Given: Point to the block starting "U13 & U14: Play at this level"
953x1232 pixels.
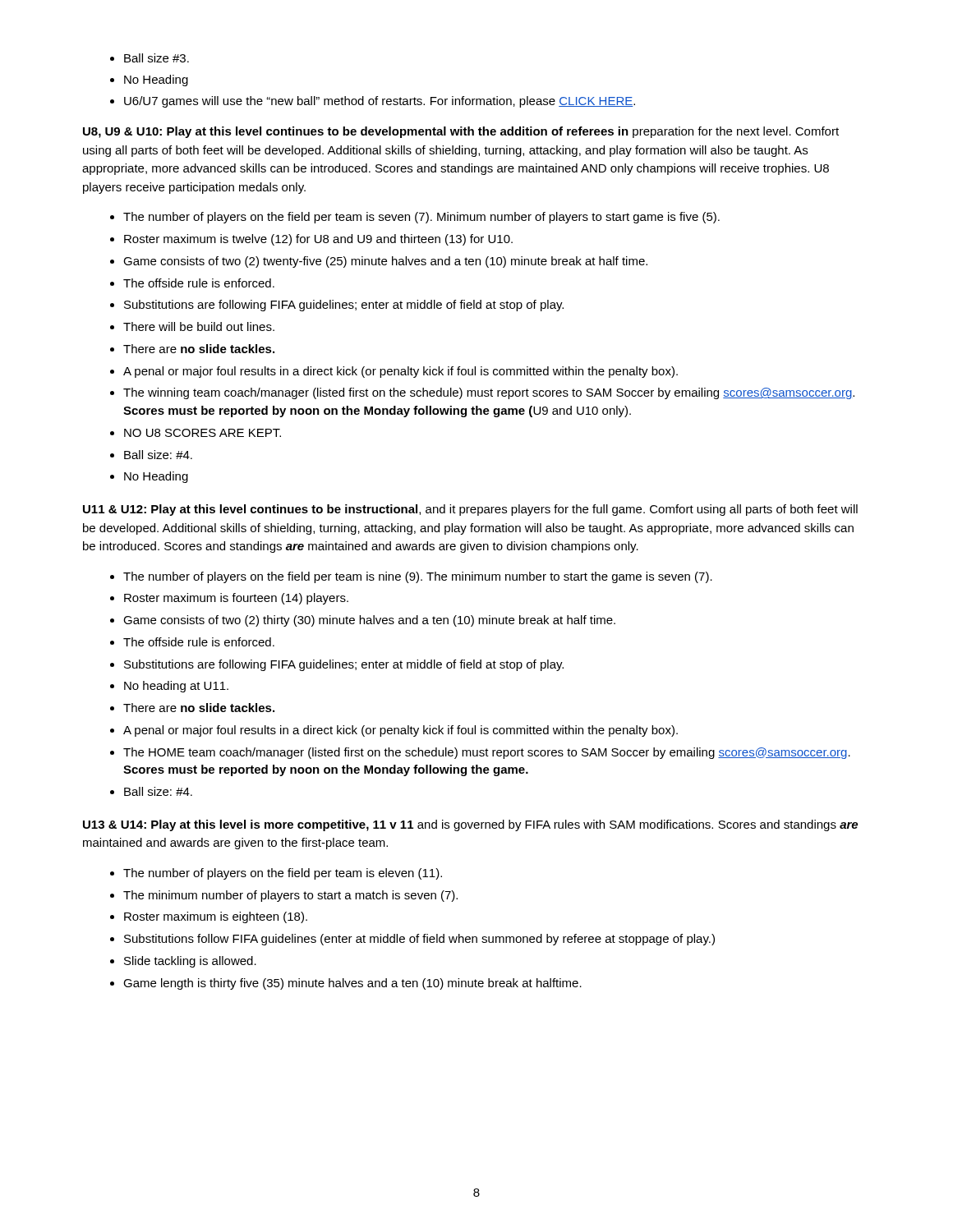Looking at the screenshot, I should pos(470,833).
